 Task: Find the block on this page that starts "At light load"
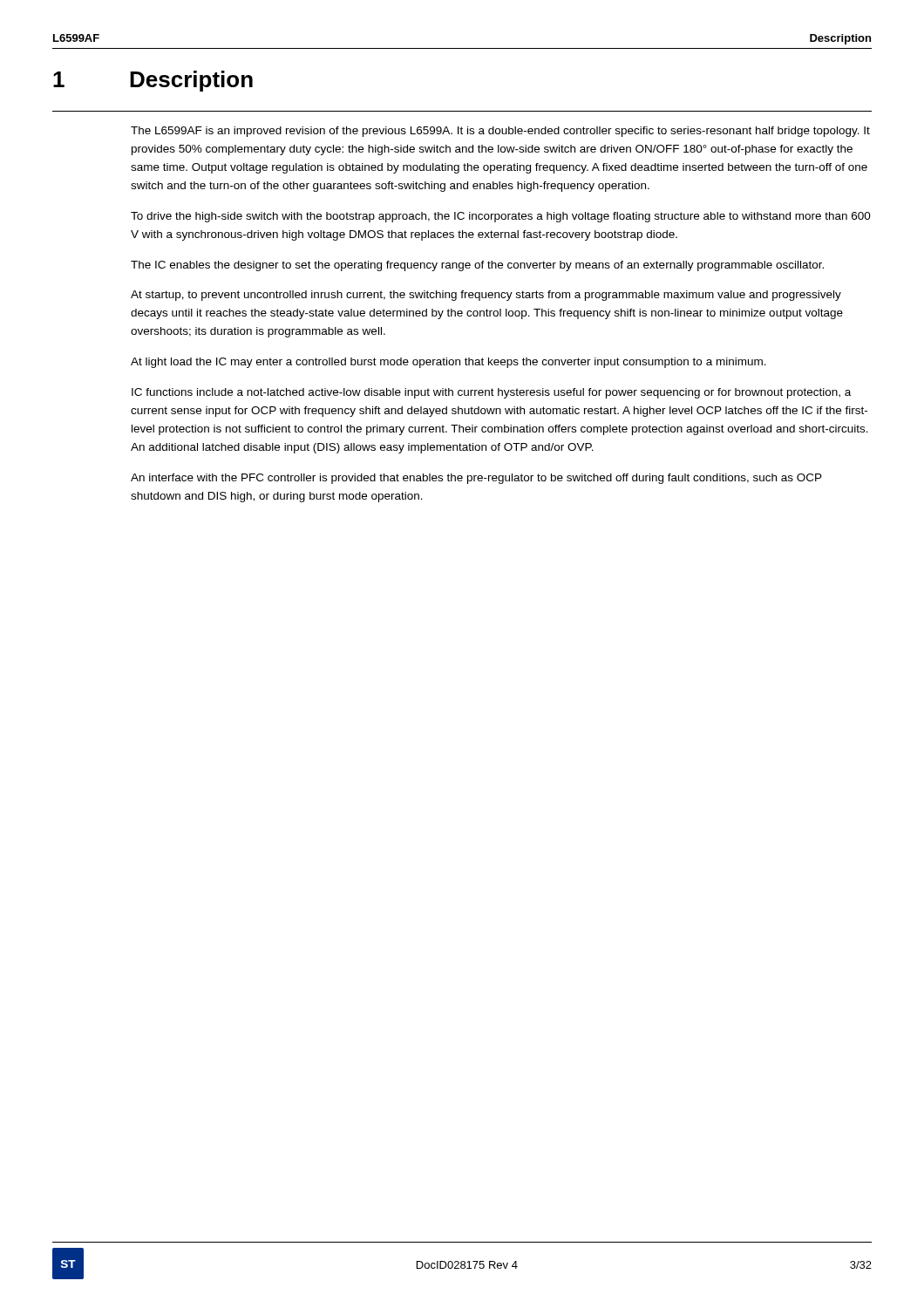click(449, 362)
